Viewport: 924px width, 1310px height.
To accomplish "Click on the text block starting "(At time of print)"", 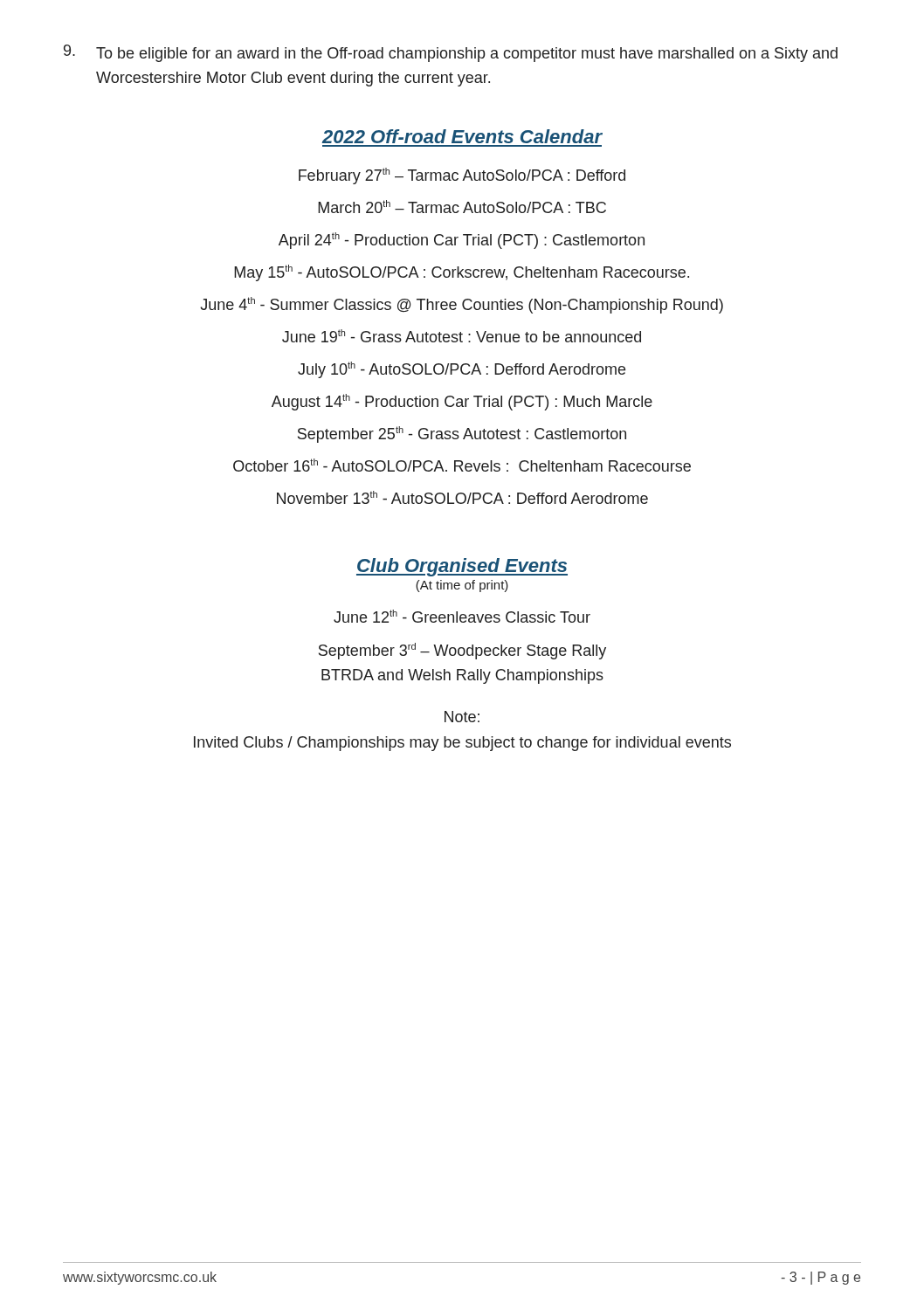I will (x=462, y=585).
